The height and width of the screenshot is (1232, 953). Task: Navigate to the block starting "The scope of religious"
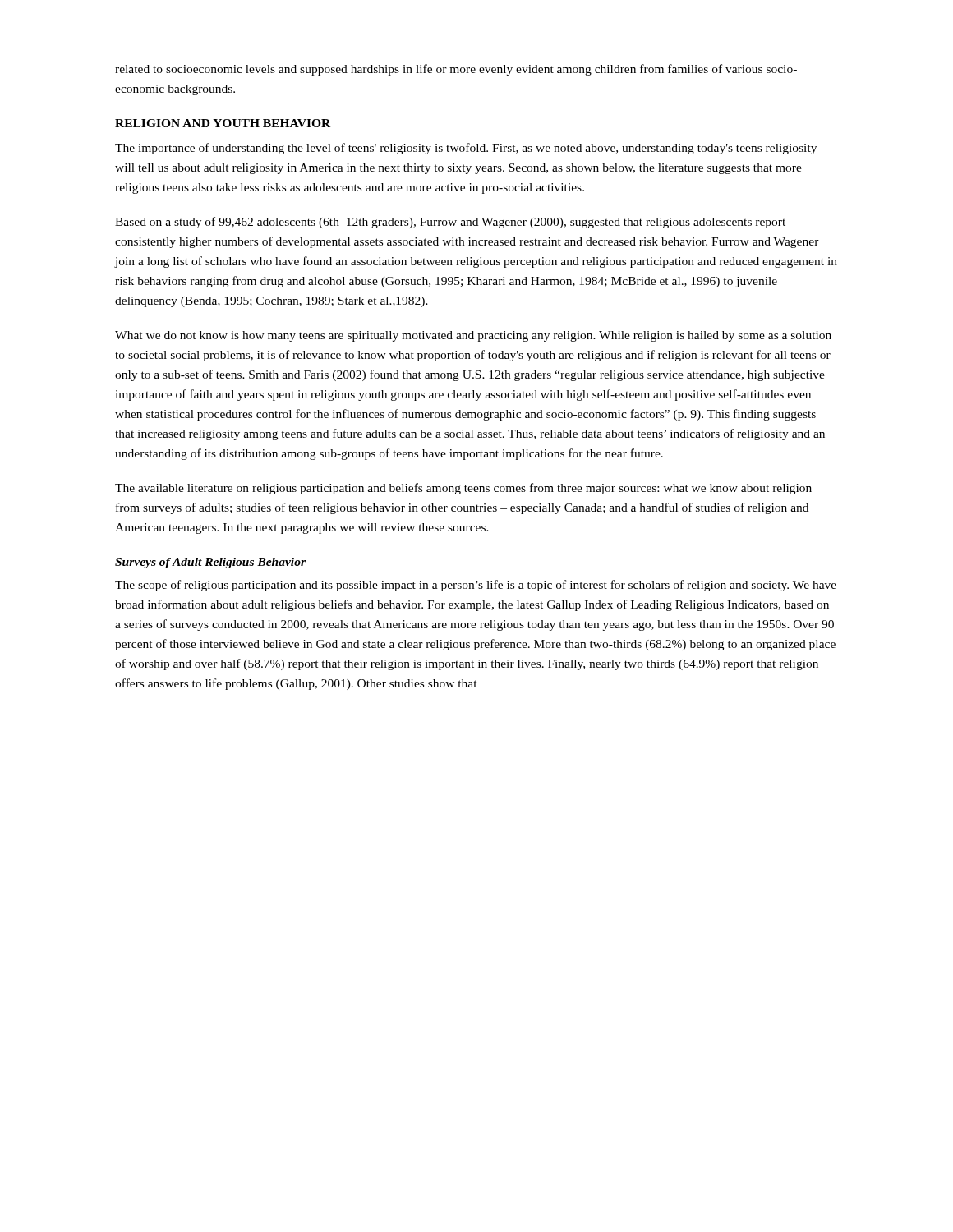point(476,634)
